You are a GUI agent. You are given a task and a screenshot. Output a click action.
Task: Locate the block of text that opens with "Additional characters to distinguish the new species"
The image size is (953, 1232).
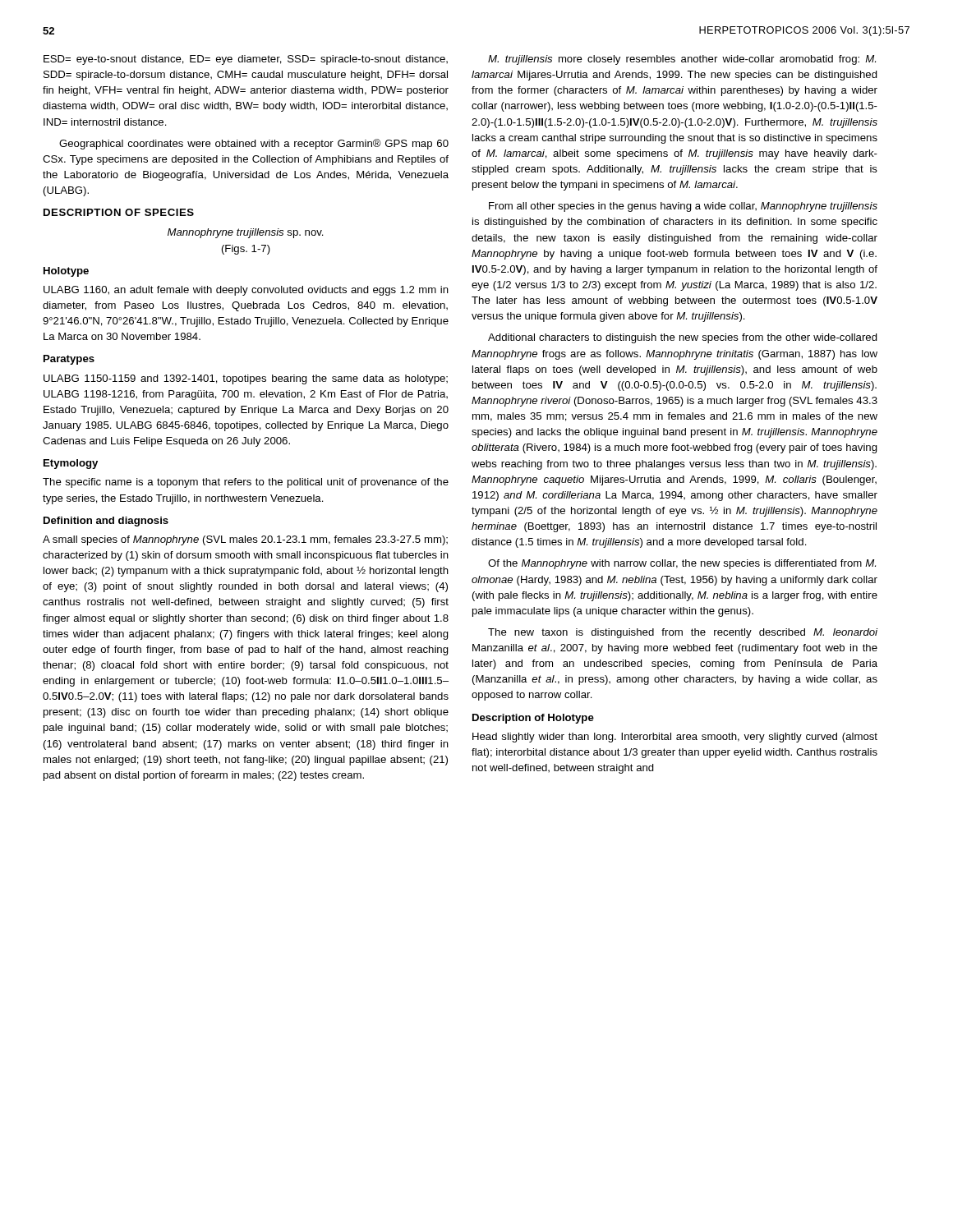674,440
